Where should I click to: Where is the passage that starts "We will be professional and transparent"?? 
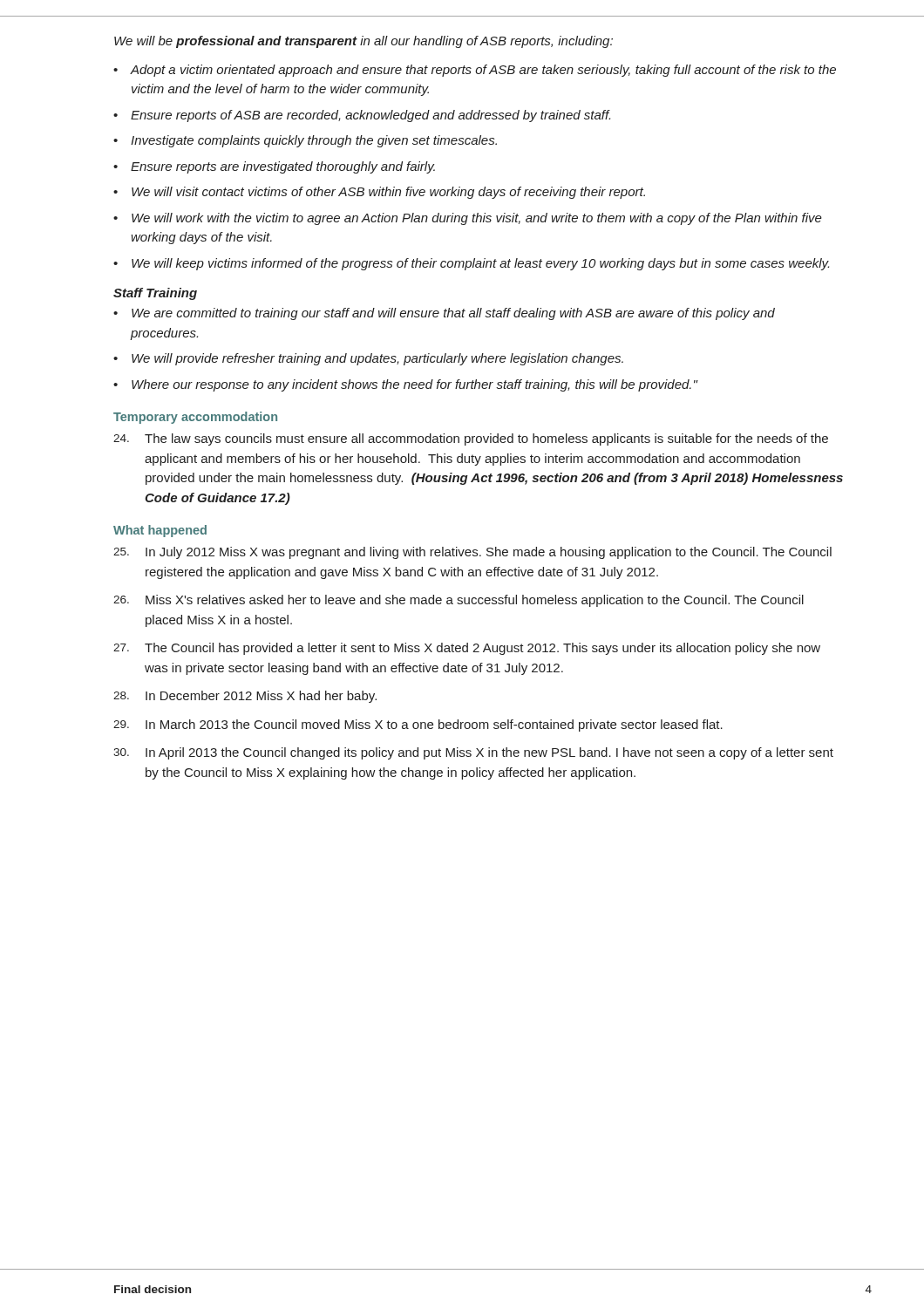pyautogui.click(x=363, y=41)
